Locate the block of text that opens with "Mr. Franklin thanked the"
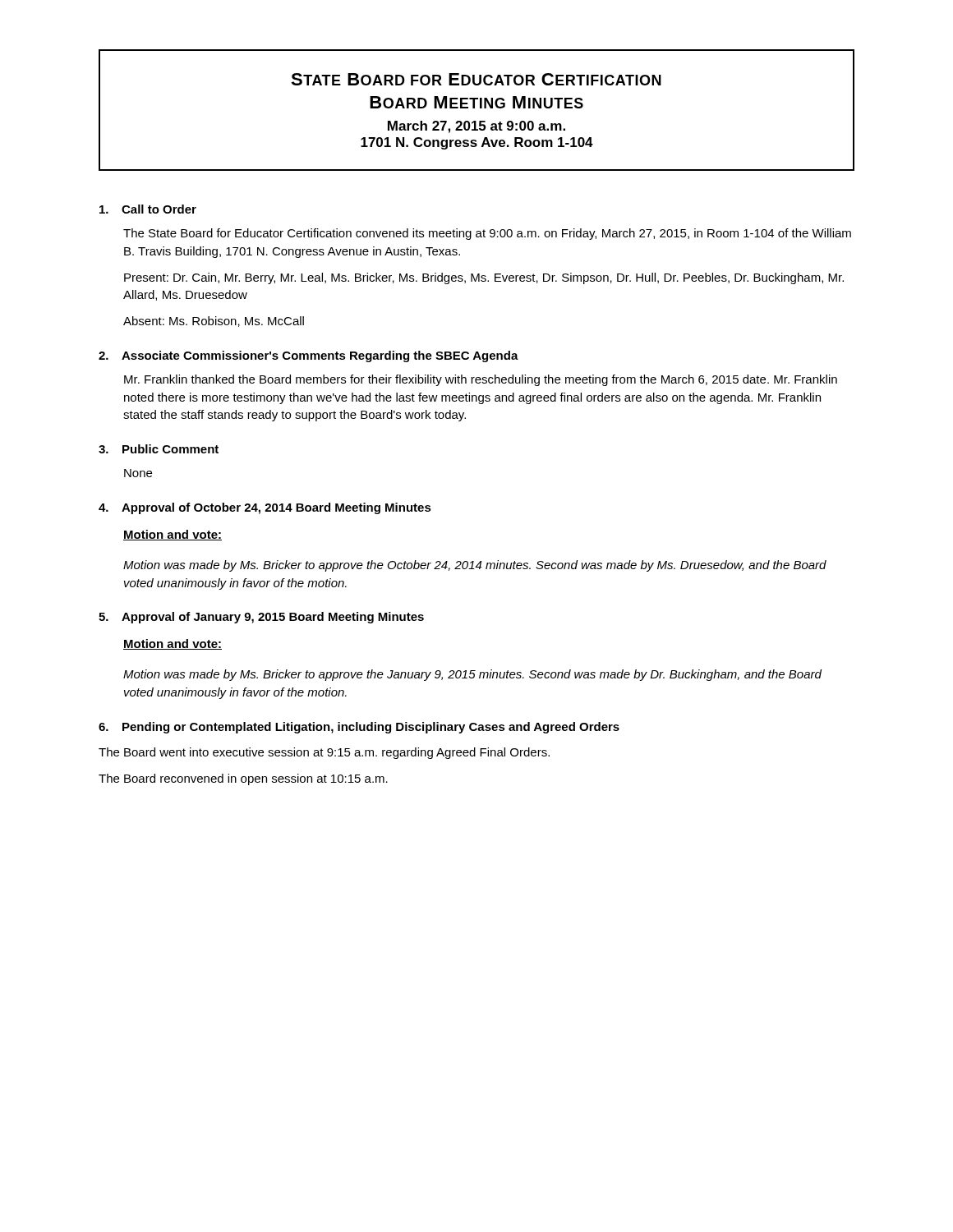This screenshot has width=953, height=1232. pyautogui.click(x=480, y=397)
